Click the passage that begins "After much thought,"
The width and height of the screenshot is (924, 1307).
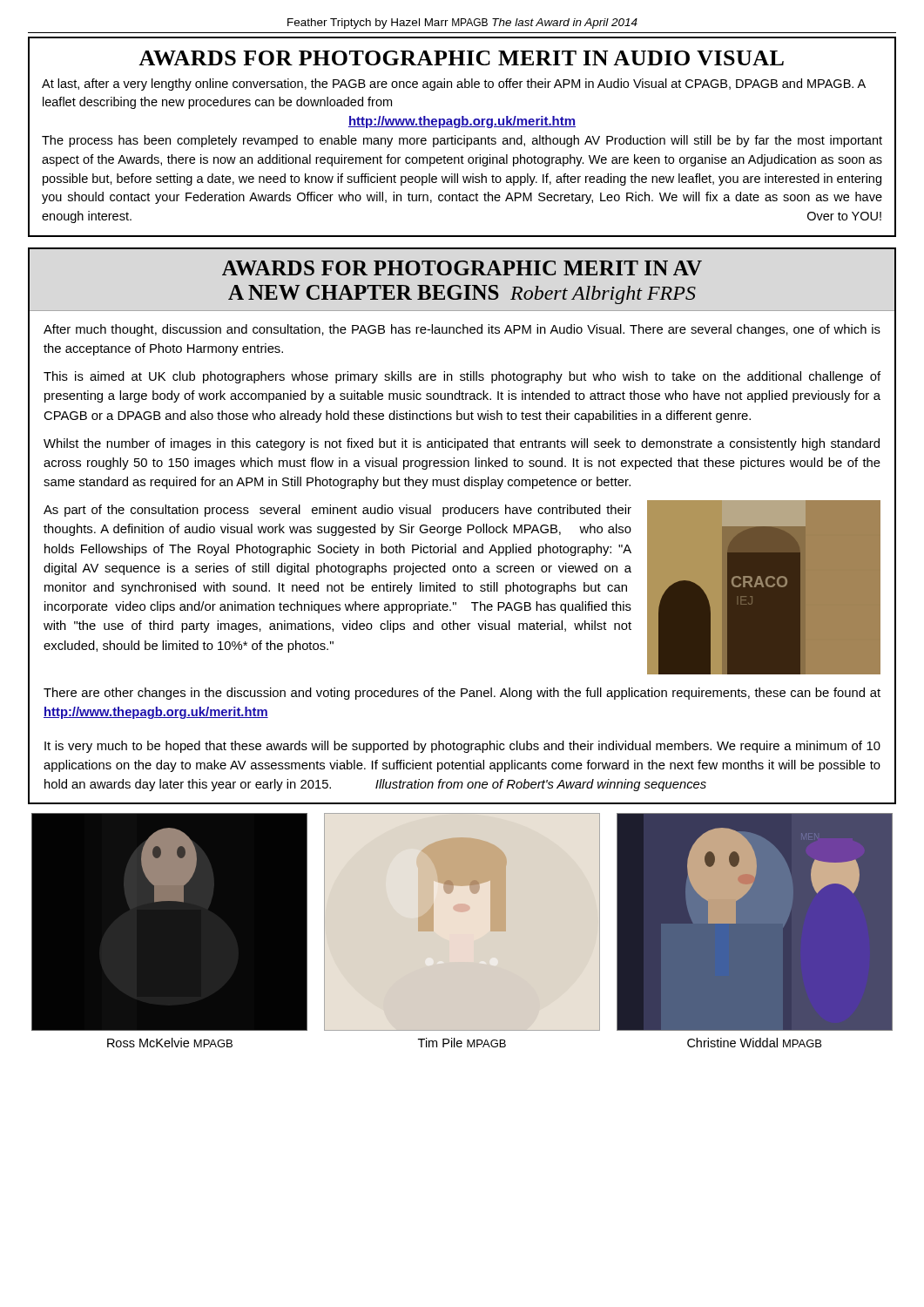tap(462, 339)
